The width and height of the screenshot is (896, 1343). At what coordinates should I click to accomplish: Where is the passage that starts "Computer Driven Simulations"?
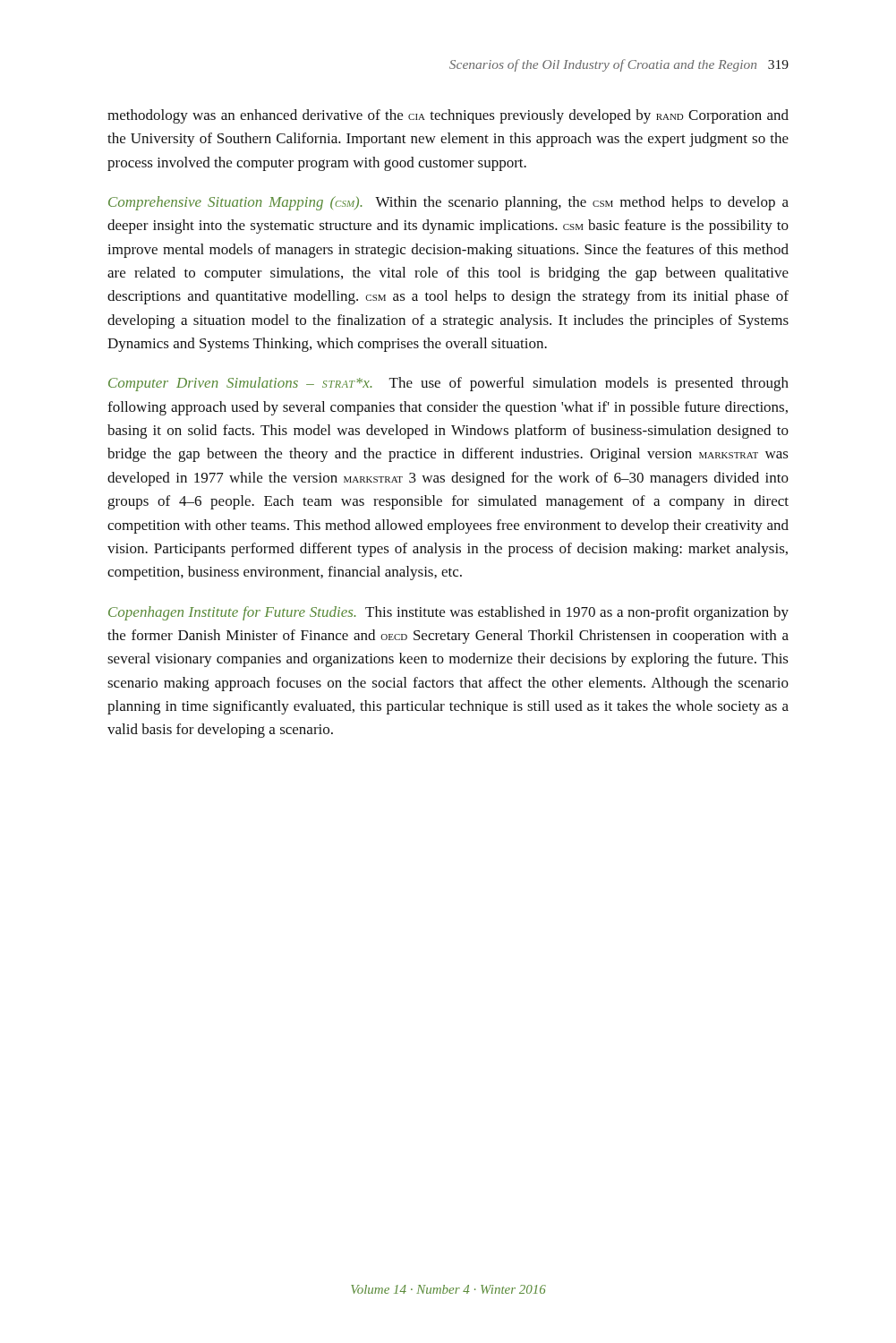point(448,478)
